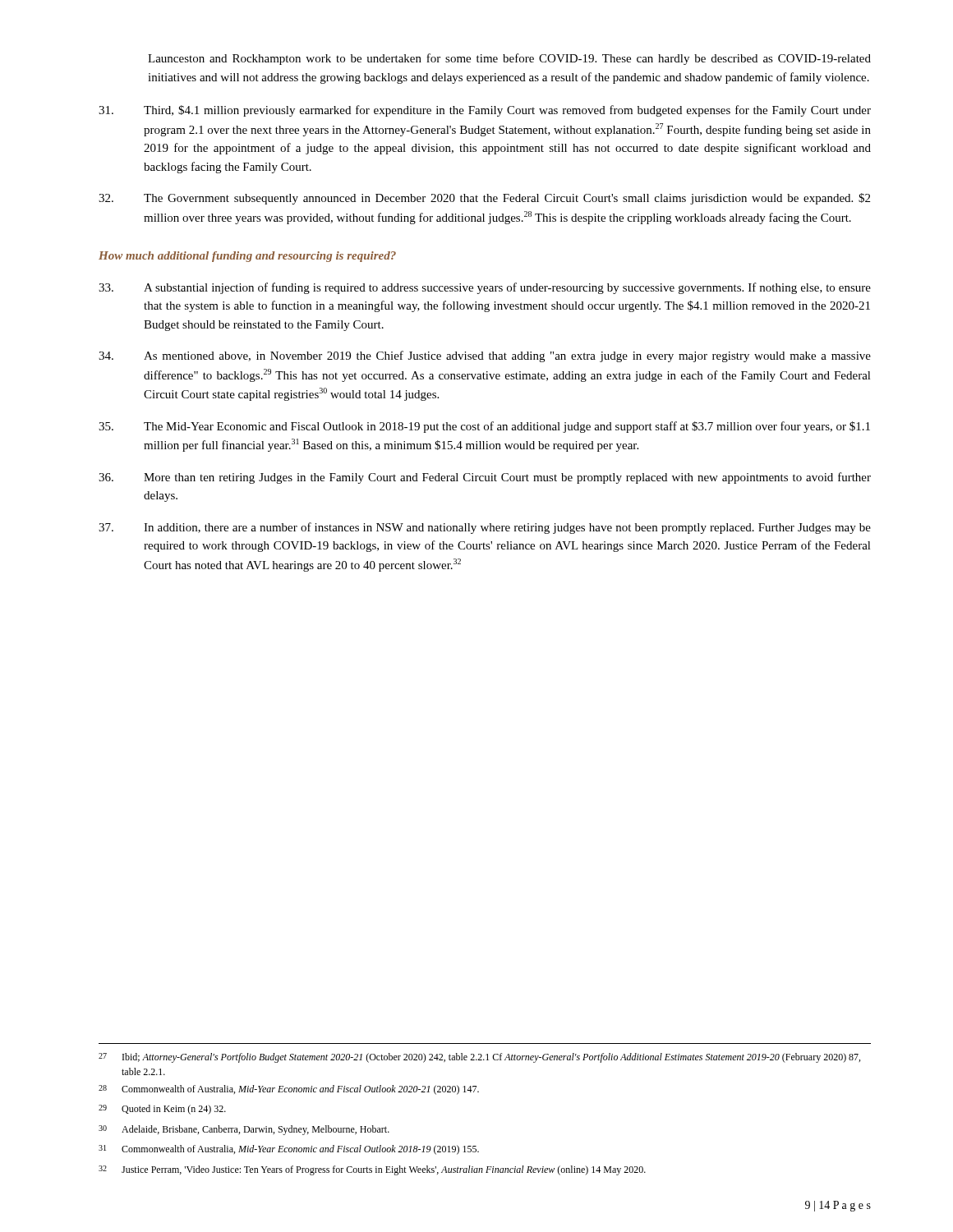The height and width of the screenshot is (1232, 953).
Task: Point to the passage starting "31. Third, $4.1"
Action: [x=485, y=138]
